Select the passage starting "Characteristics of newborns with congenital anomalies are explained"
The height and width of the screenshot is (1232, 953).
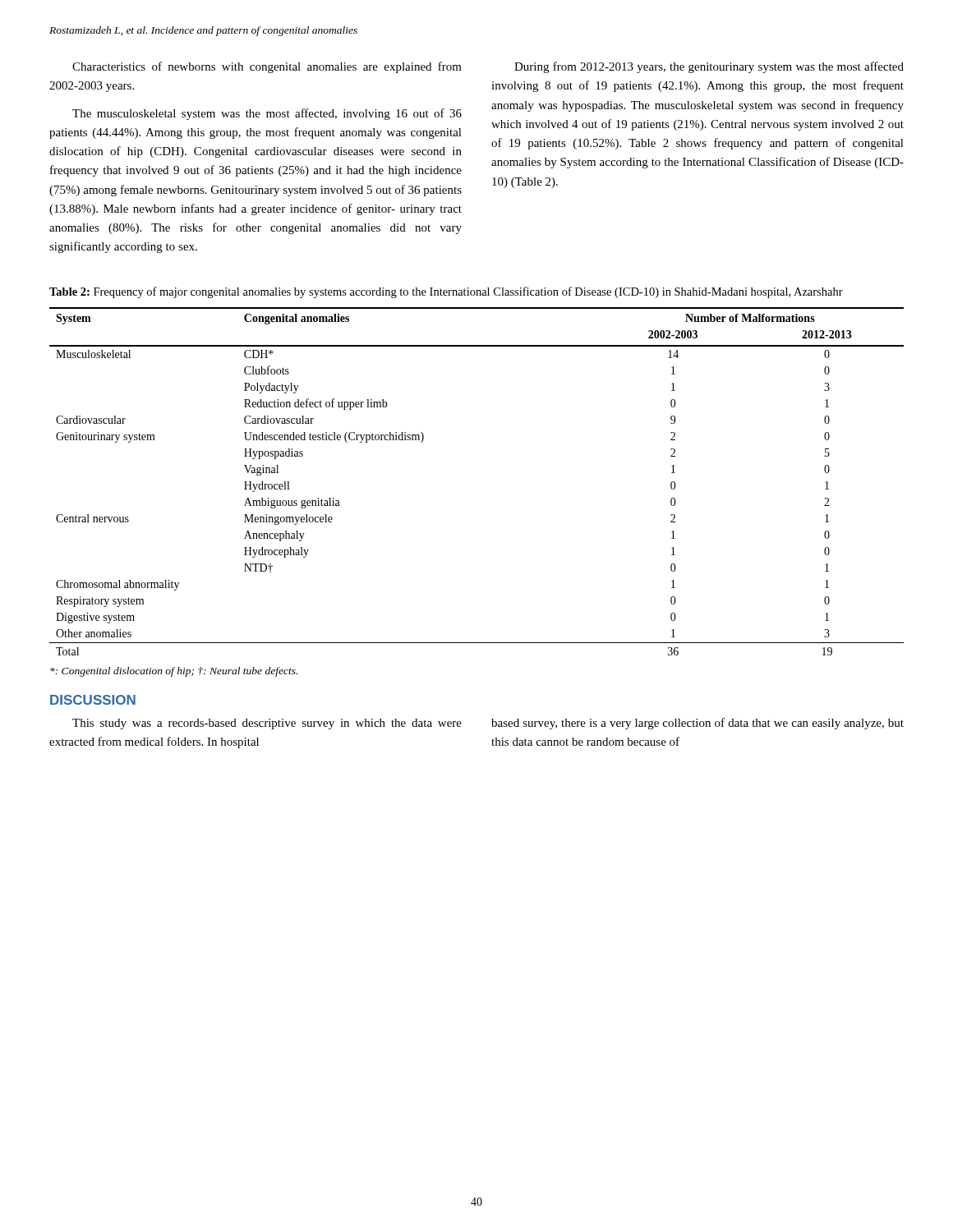[255, 157]
